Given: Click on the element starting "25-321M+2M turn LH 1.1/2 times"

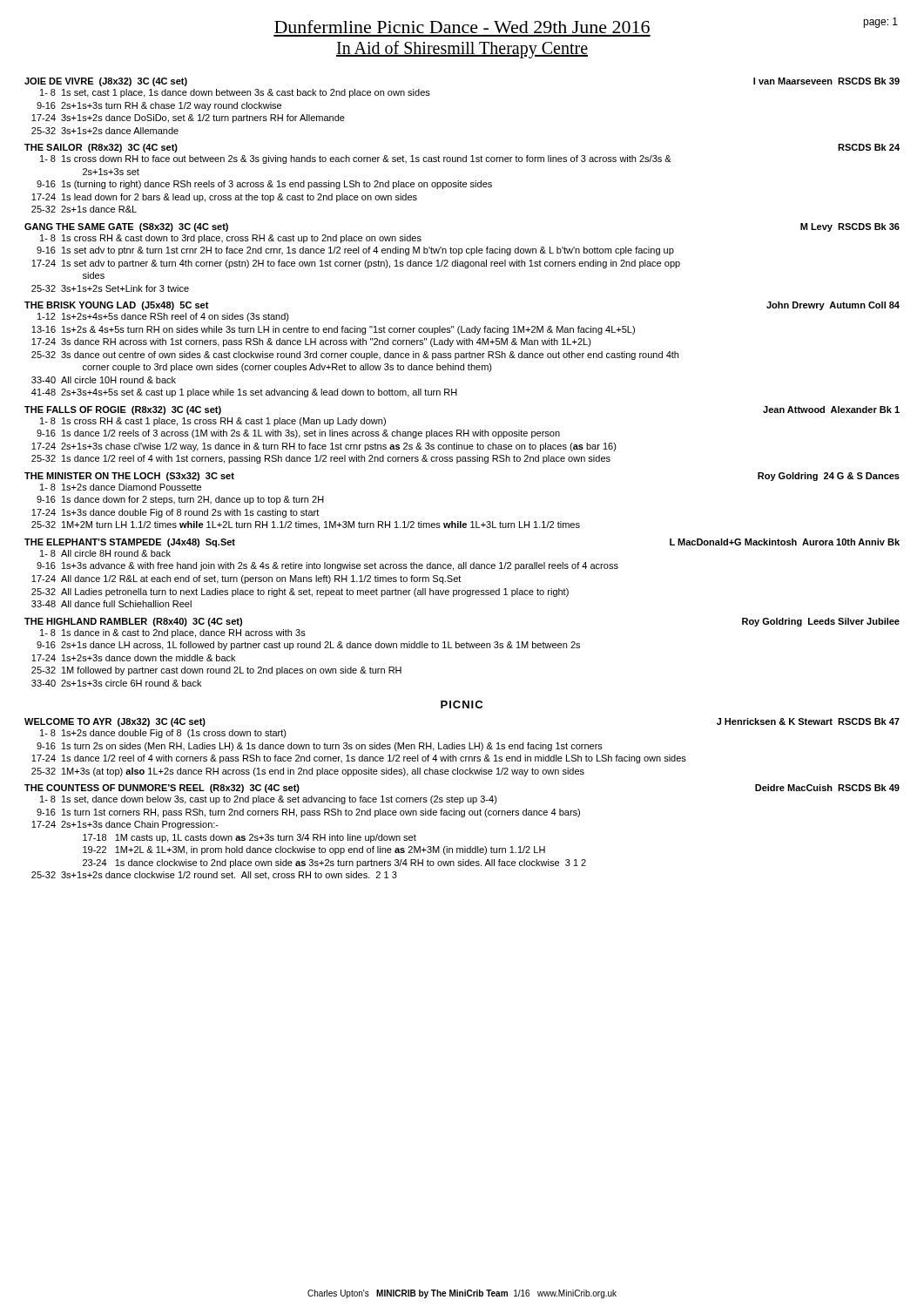Looking at the screenshot, I should click(462, 525).
